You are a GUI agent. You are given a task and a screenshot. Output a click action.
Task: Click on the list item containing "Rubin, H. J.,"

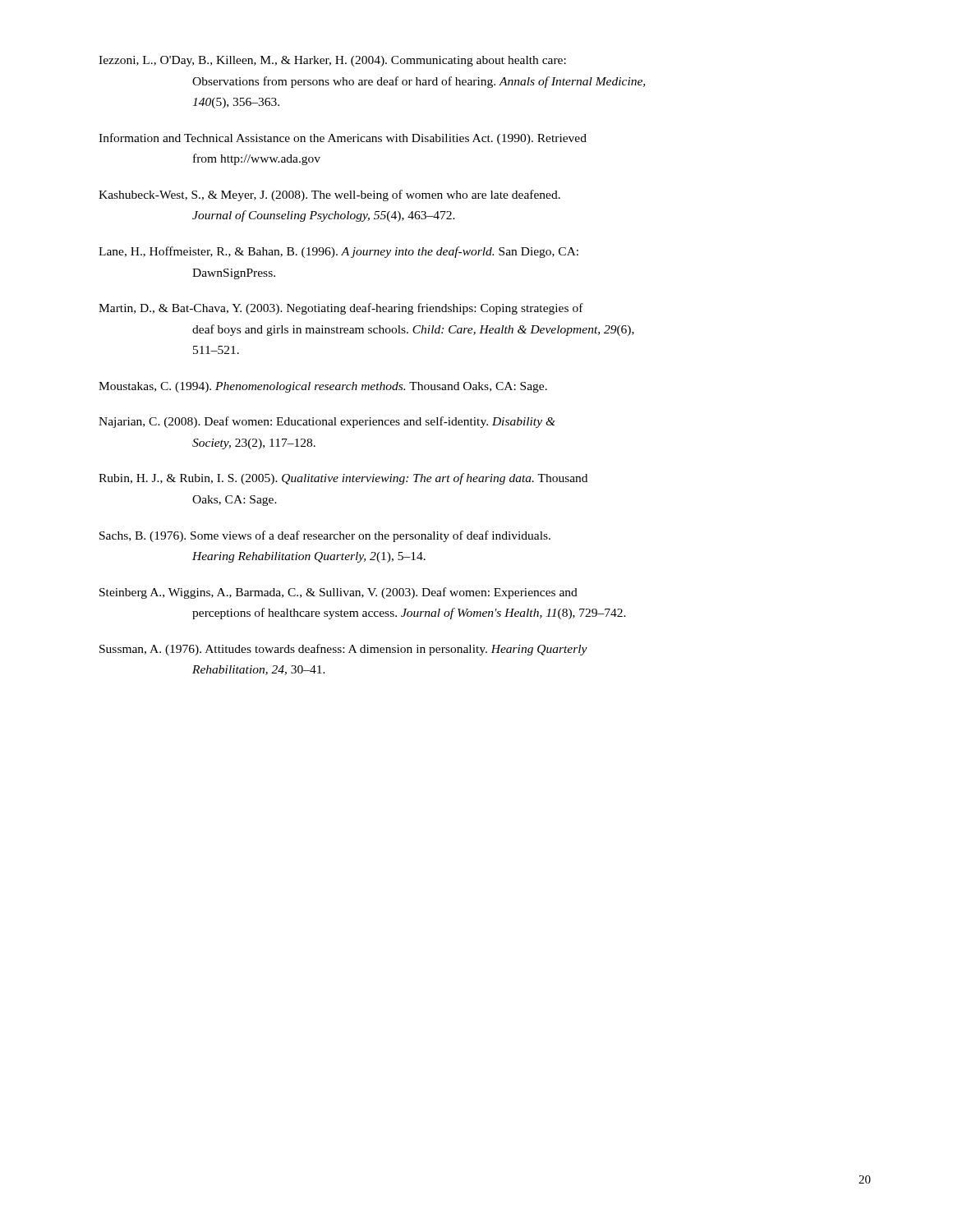pyautogui.click(x=485, y=490)
